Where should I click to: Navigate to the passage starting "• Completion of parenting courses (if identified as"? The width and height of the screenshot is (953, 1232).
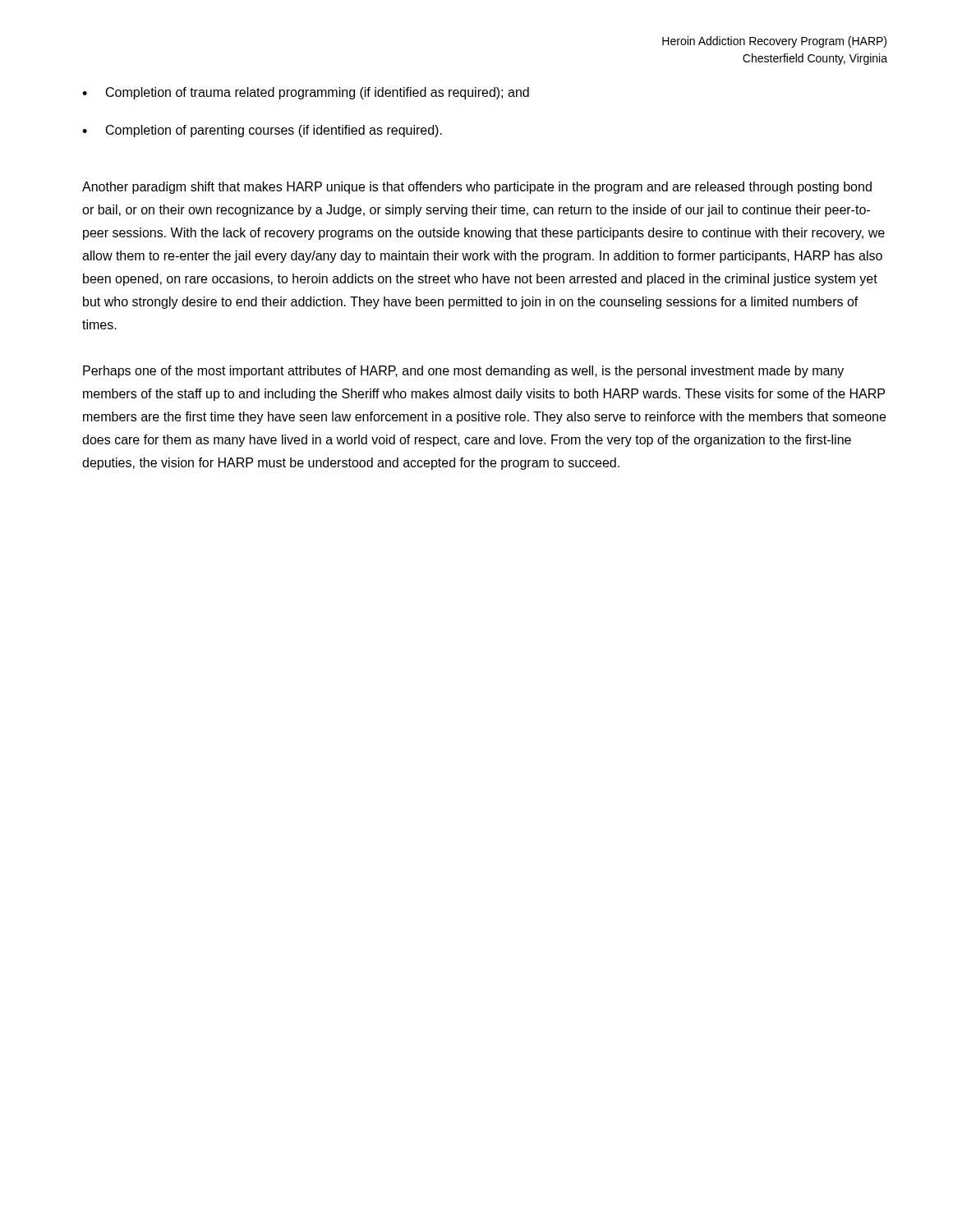(262, 131)
